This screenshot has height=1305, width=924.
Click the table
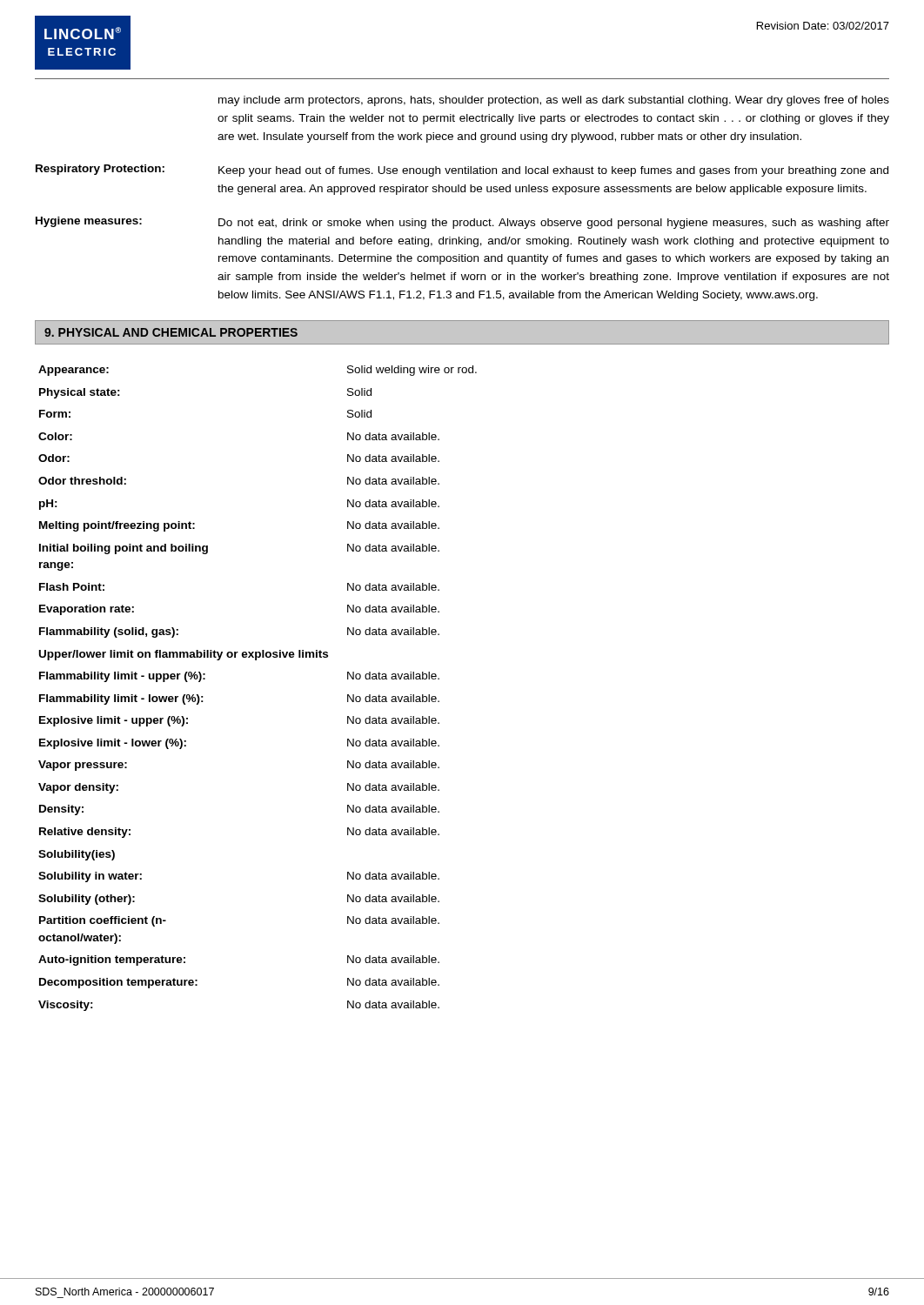point(462,687)
